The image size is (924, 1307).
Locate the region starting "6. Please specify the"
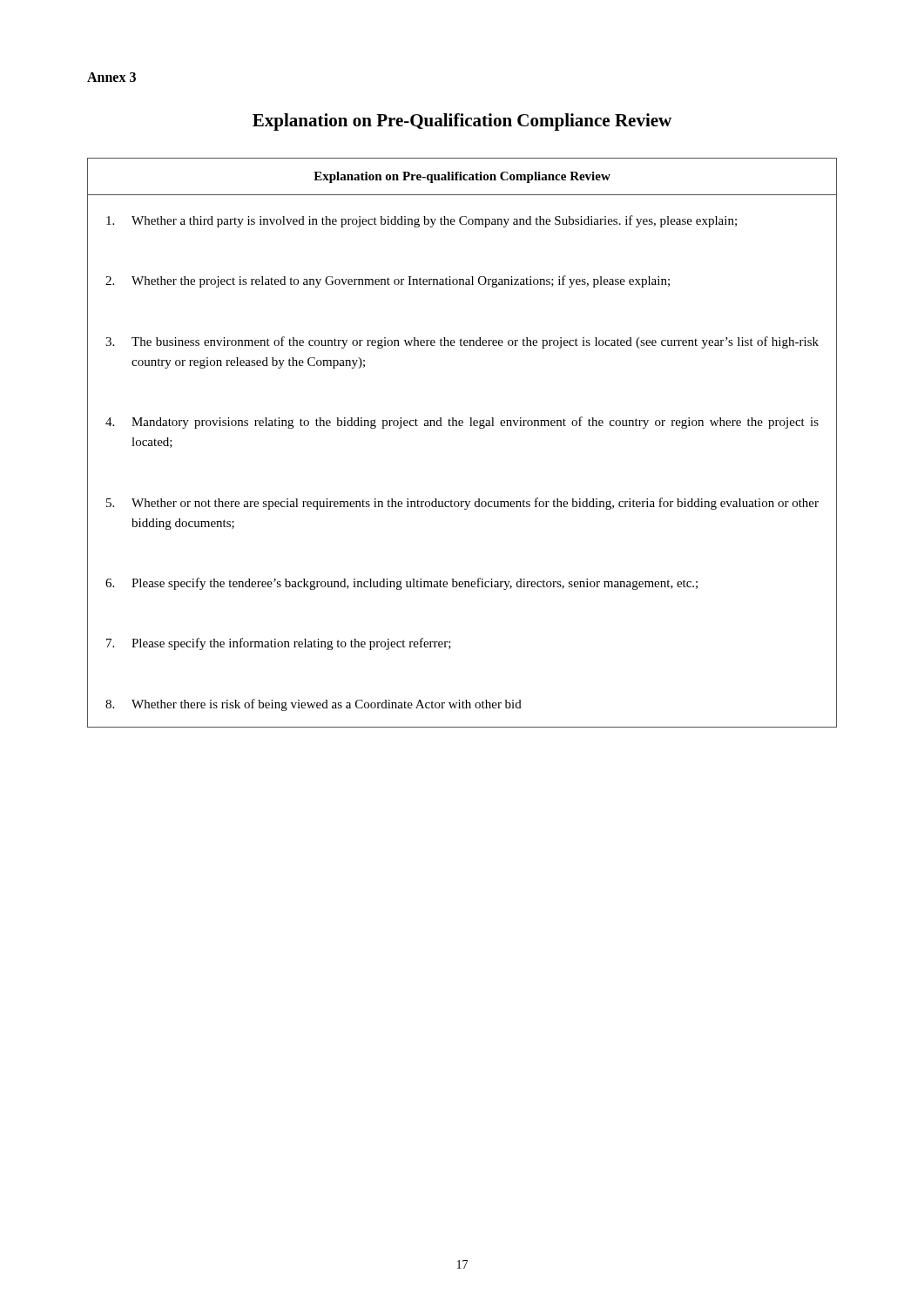(x=462, y=584)
